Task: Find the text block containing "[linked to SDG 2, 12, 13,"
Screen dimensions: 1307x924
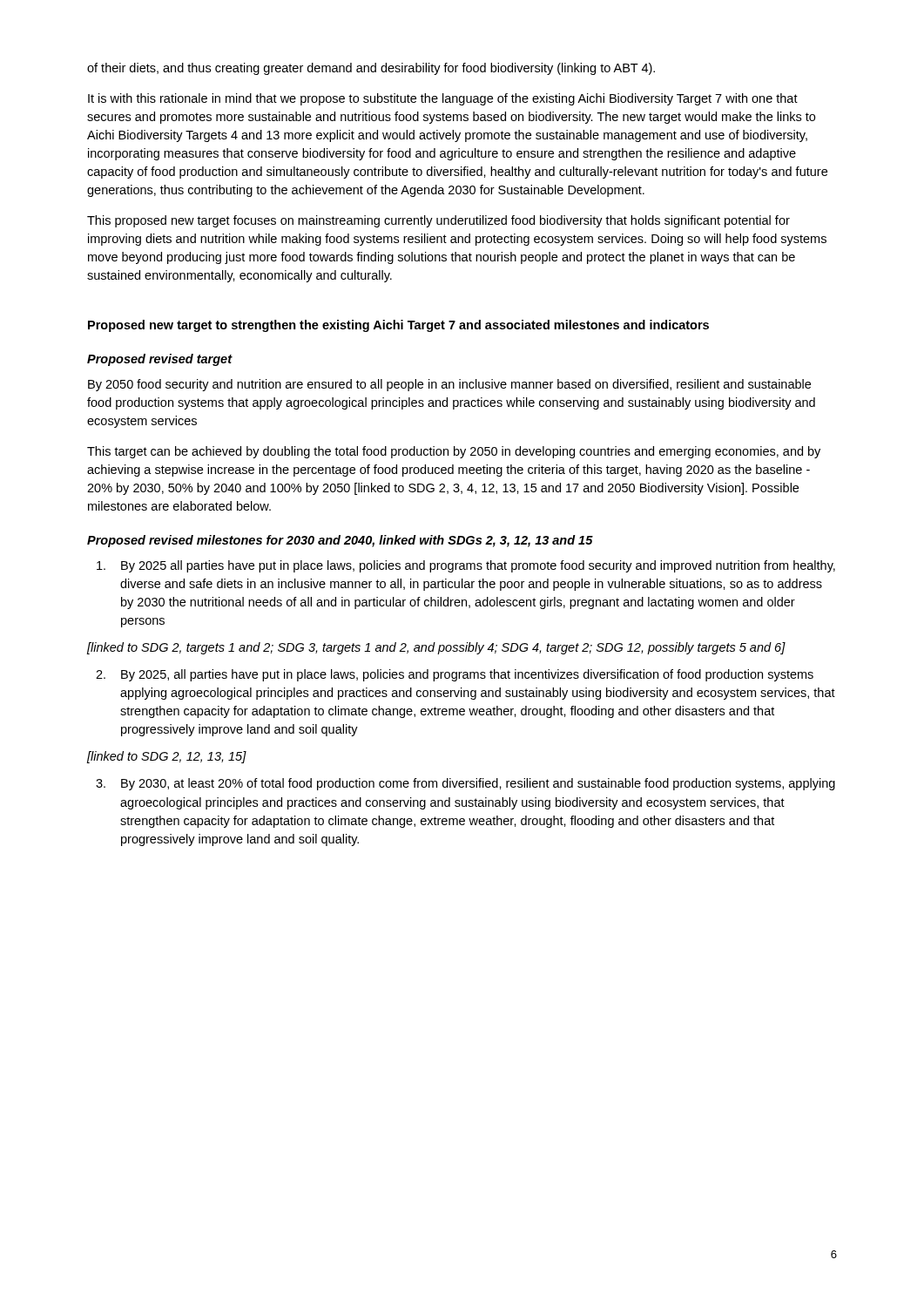Action: coord(166,757)
